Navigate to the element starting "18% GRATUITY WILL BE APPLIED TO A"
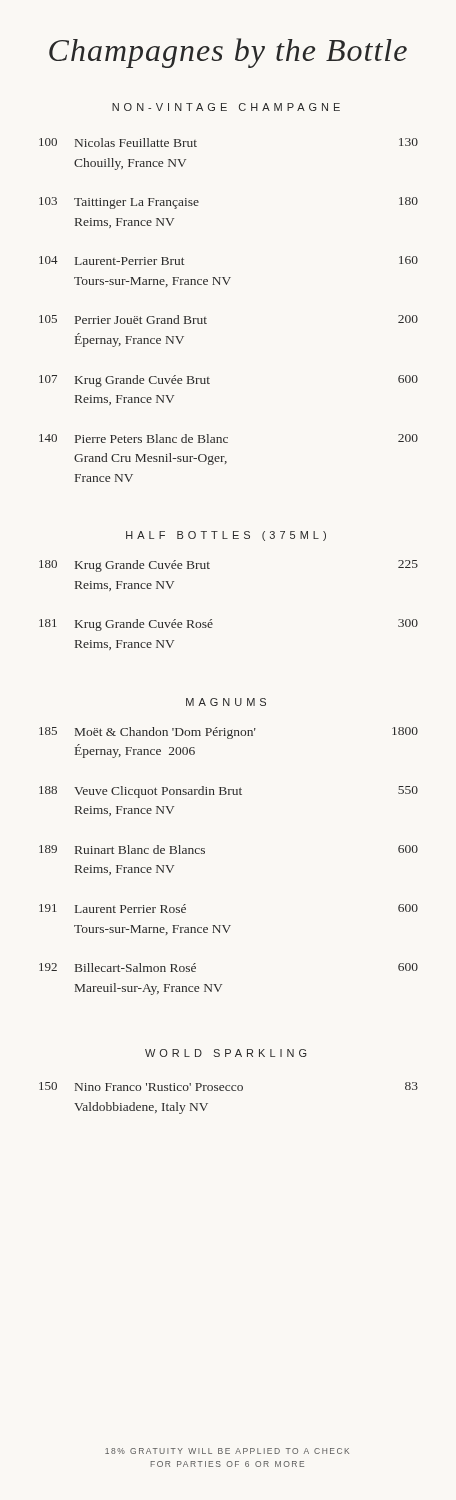456x1500 pixels. coord(228,1458)
